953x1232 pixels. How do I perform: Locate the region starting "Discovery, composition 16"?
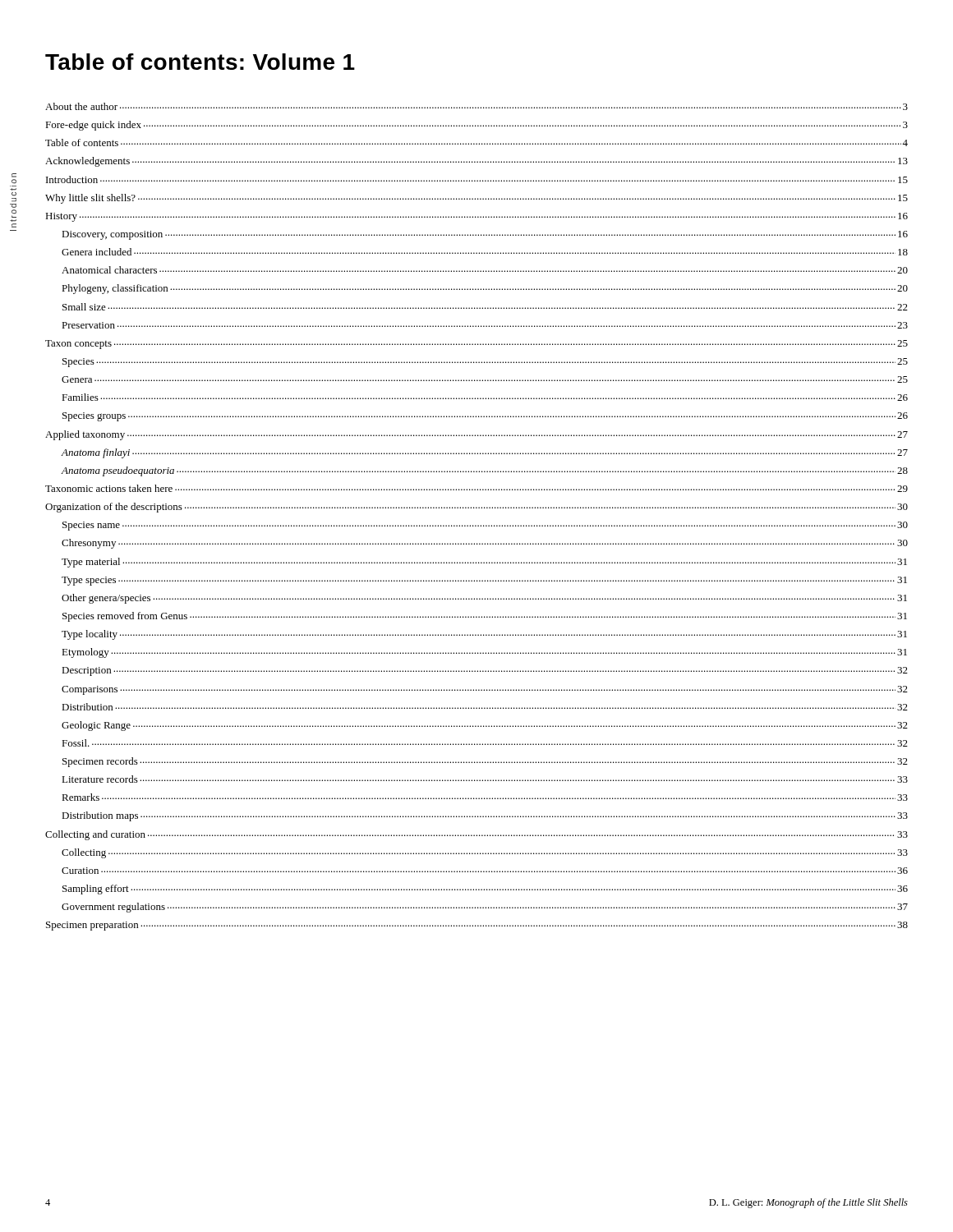coord(485,234)
